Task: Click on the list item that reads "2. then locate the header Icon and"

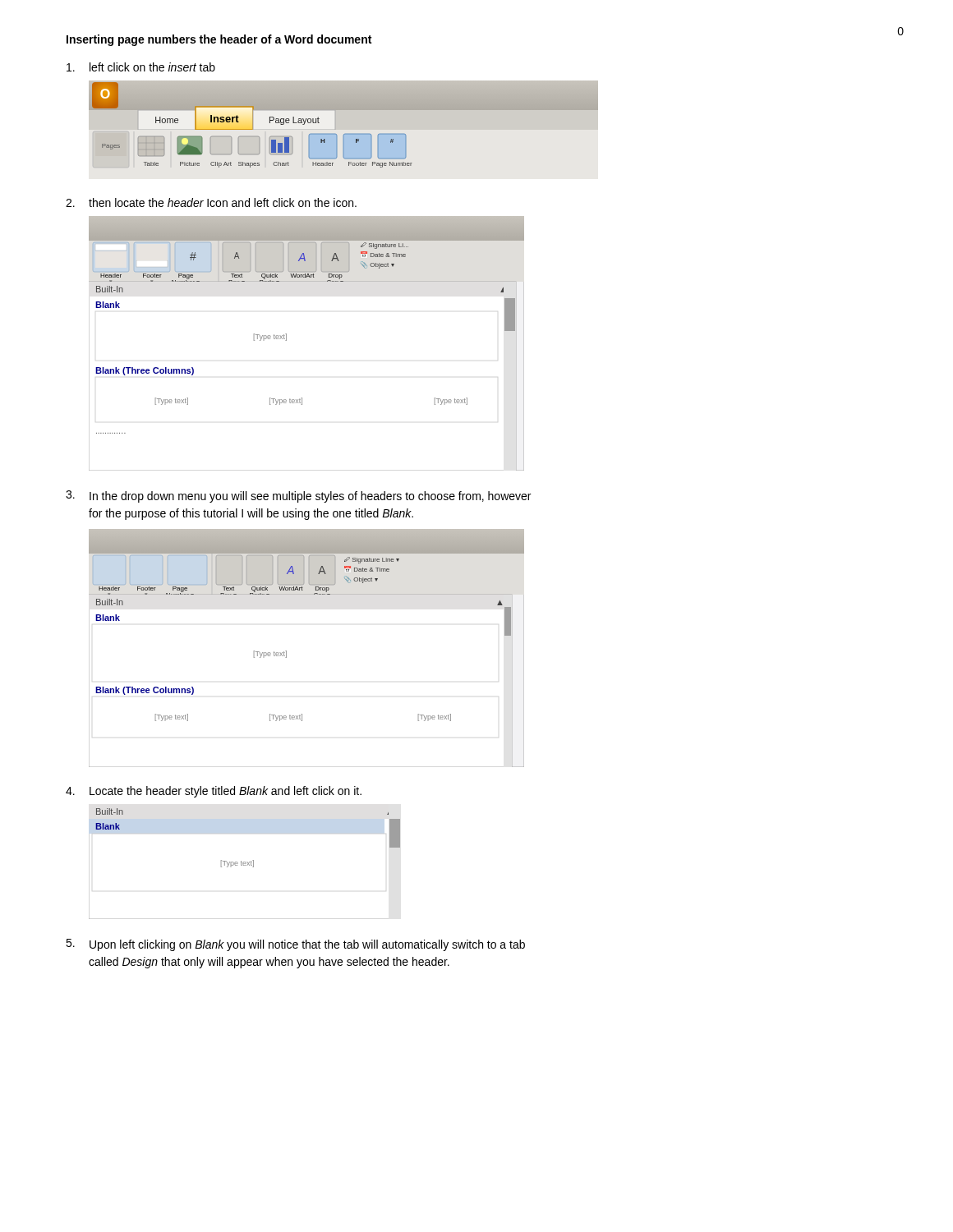Action: pyautogui.click(x=212, y=203)
